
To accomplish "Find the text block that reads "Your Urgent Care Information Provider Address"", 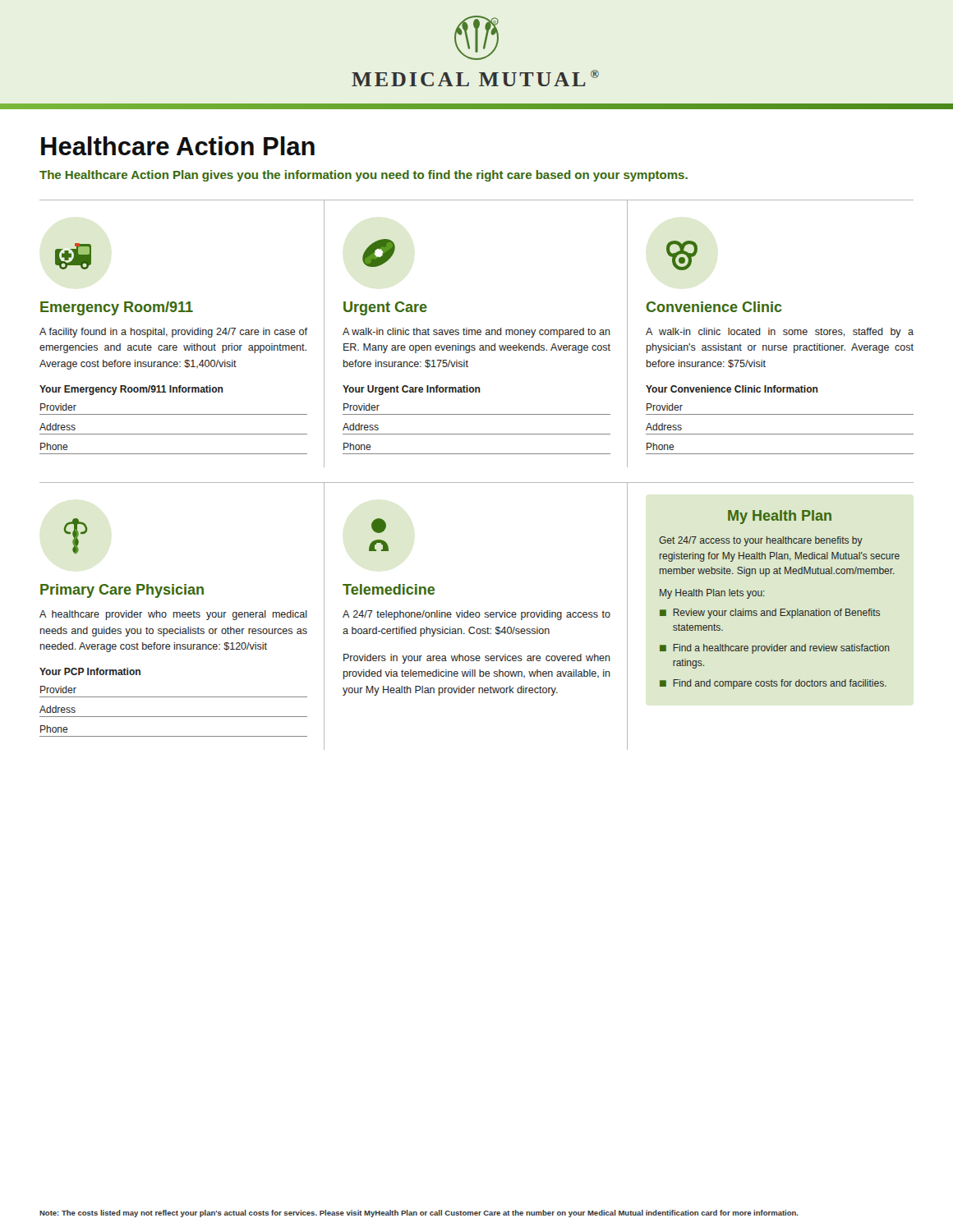I will (x=476, y=419).
